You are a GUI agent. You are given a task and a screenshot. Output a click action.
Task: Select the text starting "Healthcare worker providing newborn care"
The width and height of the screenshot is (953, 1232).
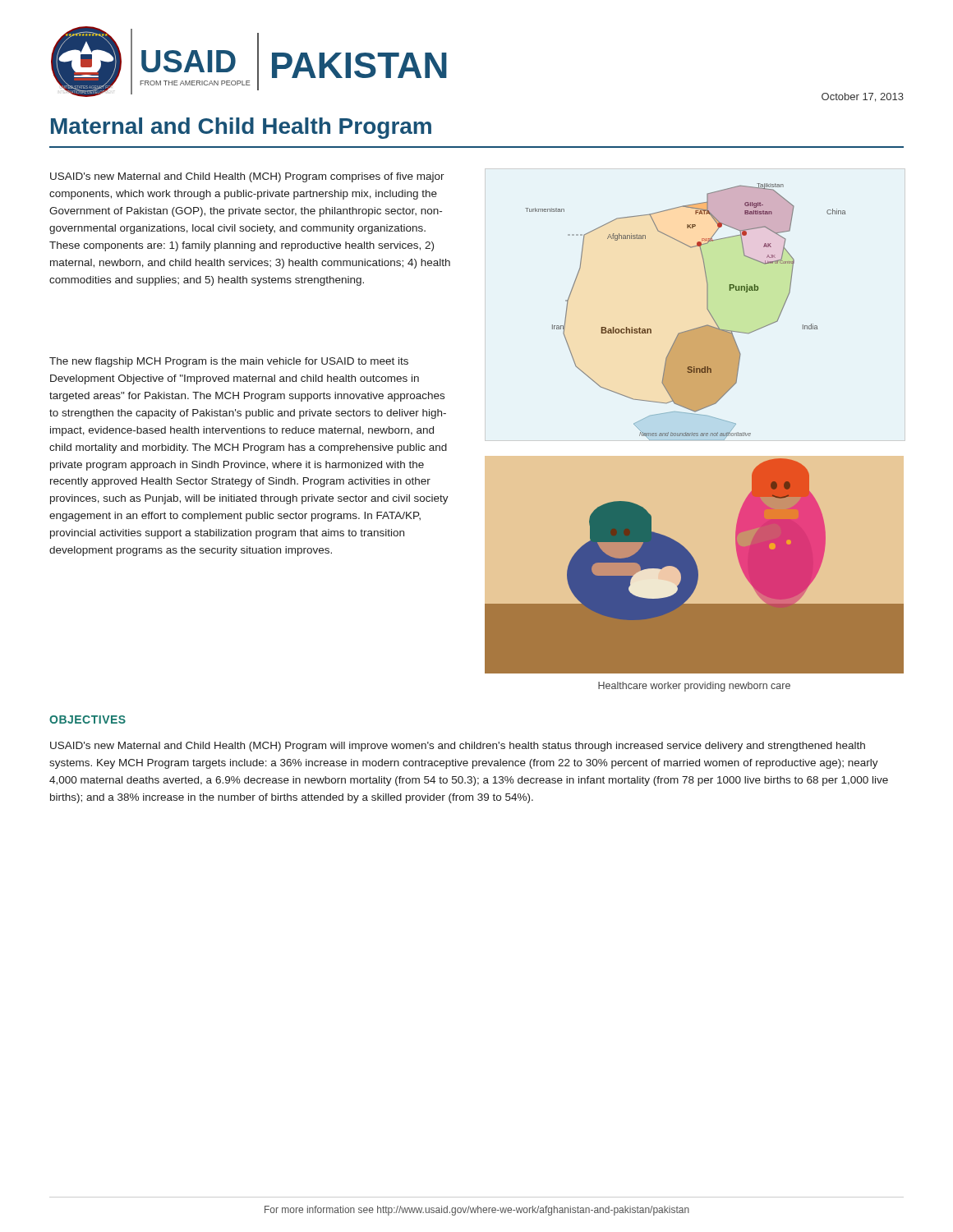694,686
